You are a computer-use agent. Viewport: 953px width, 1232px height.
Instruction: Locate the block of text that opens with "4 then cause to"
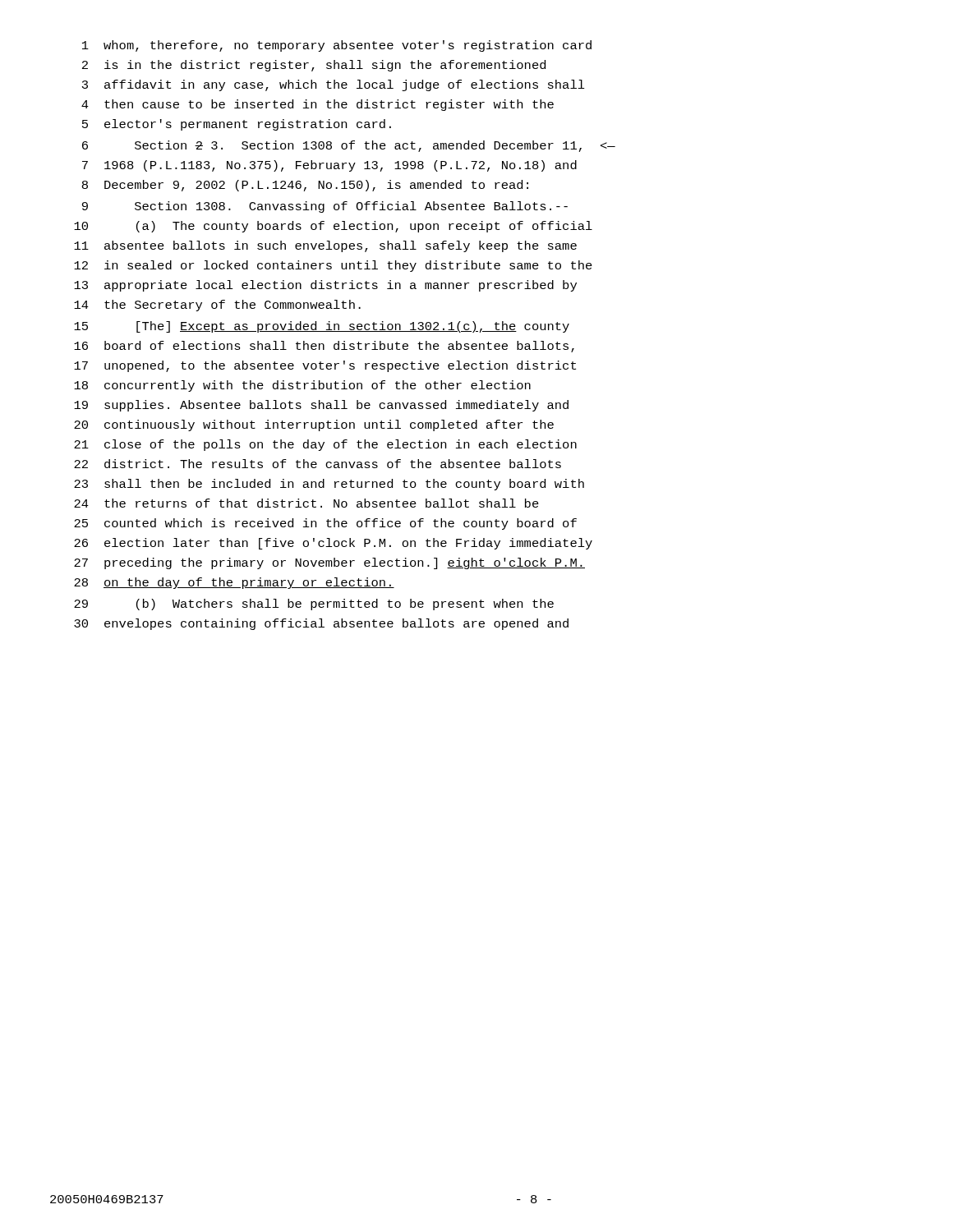(302, 105)
